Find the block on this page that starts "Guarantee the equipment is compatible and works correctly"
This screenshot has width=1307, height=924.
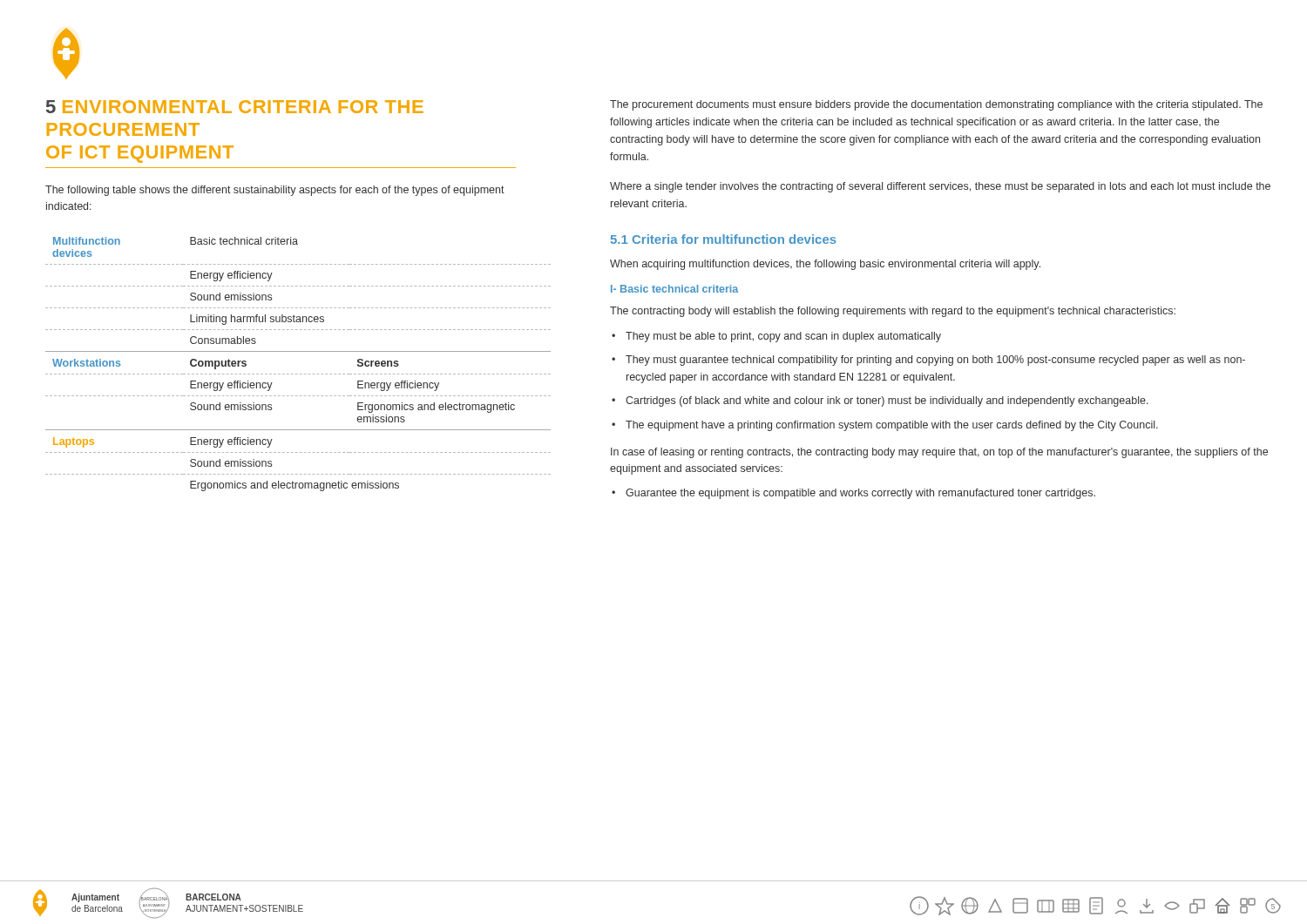(x=861, y=493)
